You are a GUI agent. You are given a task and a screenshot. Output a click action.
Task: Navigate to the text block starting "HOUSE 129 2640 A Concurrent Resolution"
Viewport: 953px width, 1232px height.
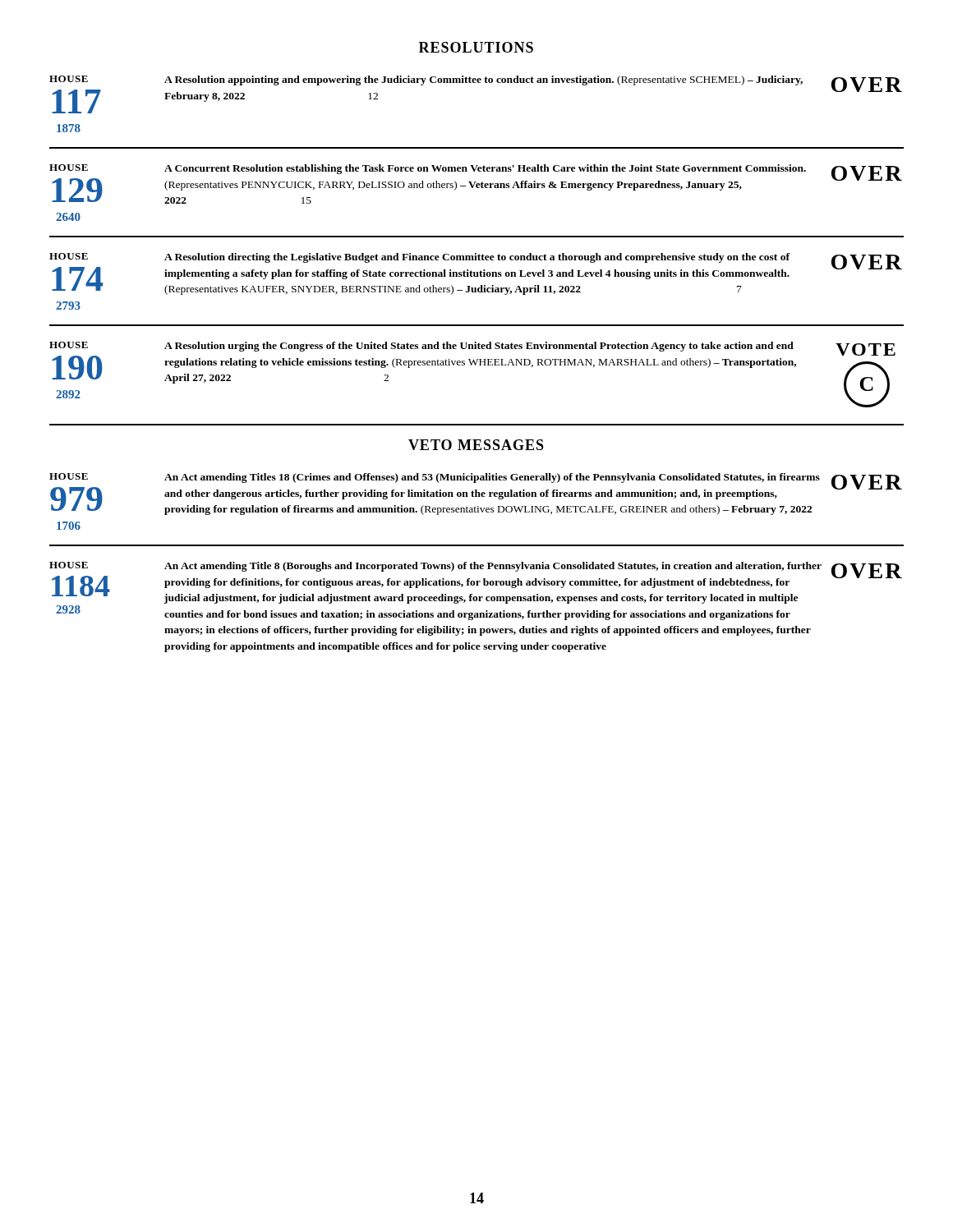476,192
